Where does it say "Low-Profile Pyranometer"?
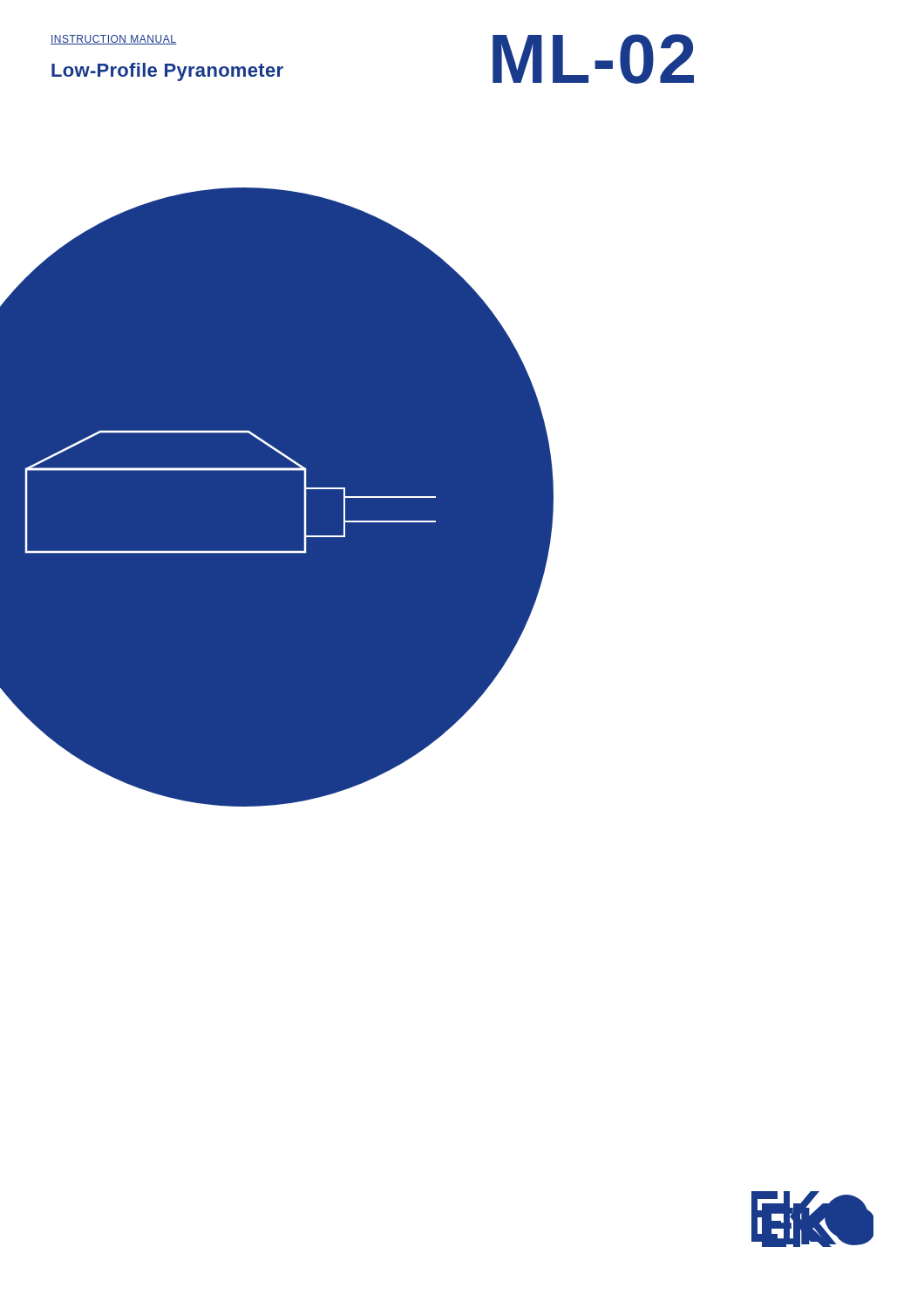The image size is (924, 1308). pyautogui.click(x=167, y=70)
